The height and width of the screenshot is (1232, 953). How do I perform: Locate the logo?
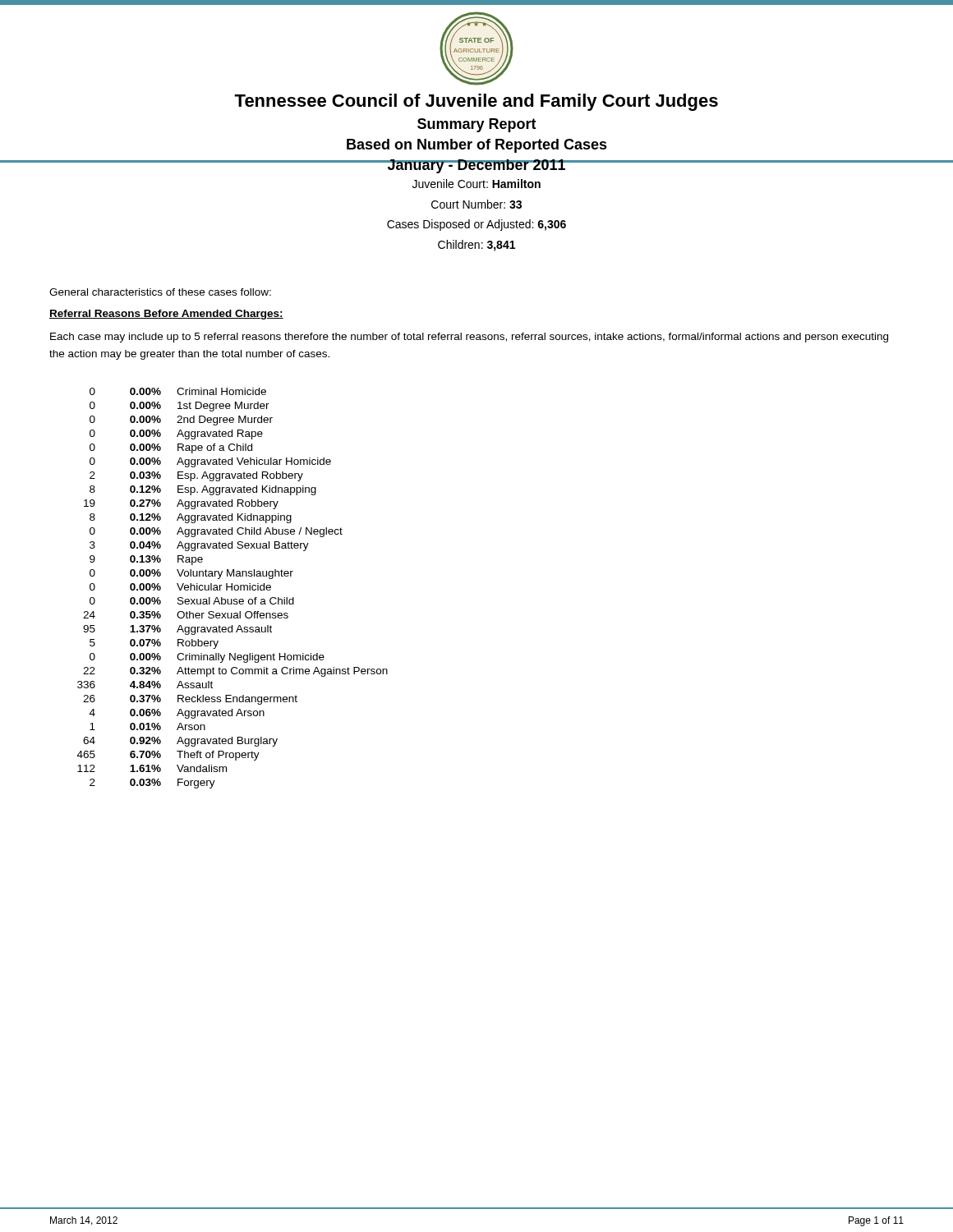coord(476,50)
